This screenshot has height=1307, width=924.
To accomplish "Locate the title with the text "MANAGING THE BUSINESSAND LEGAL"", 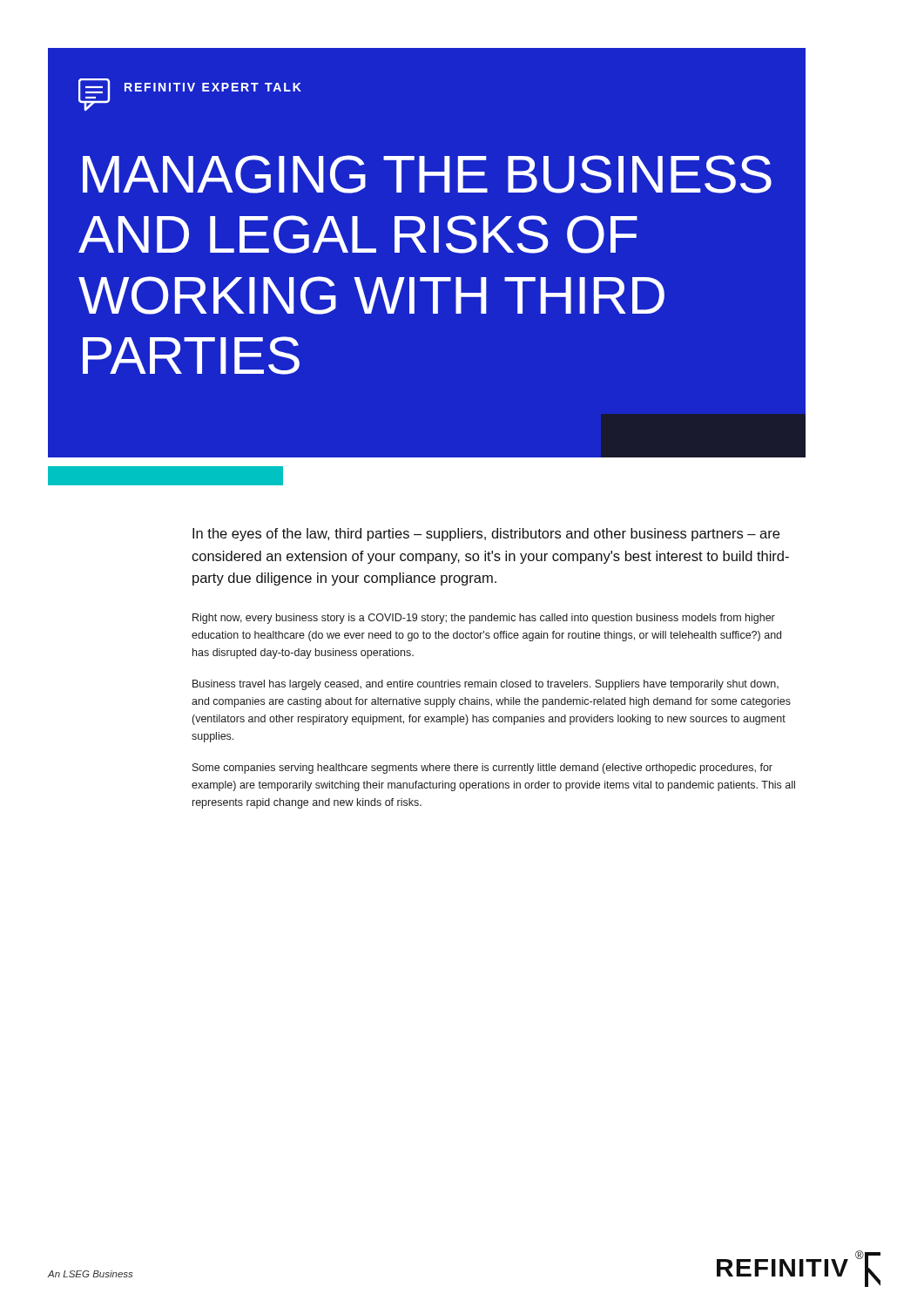I will pyautogui.click(x=426, y=265).
